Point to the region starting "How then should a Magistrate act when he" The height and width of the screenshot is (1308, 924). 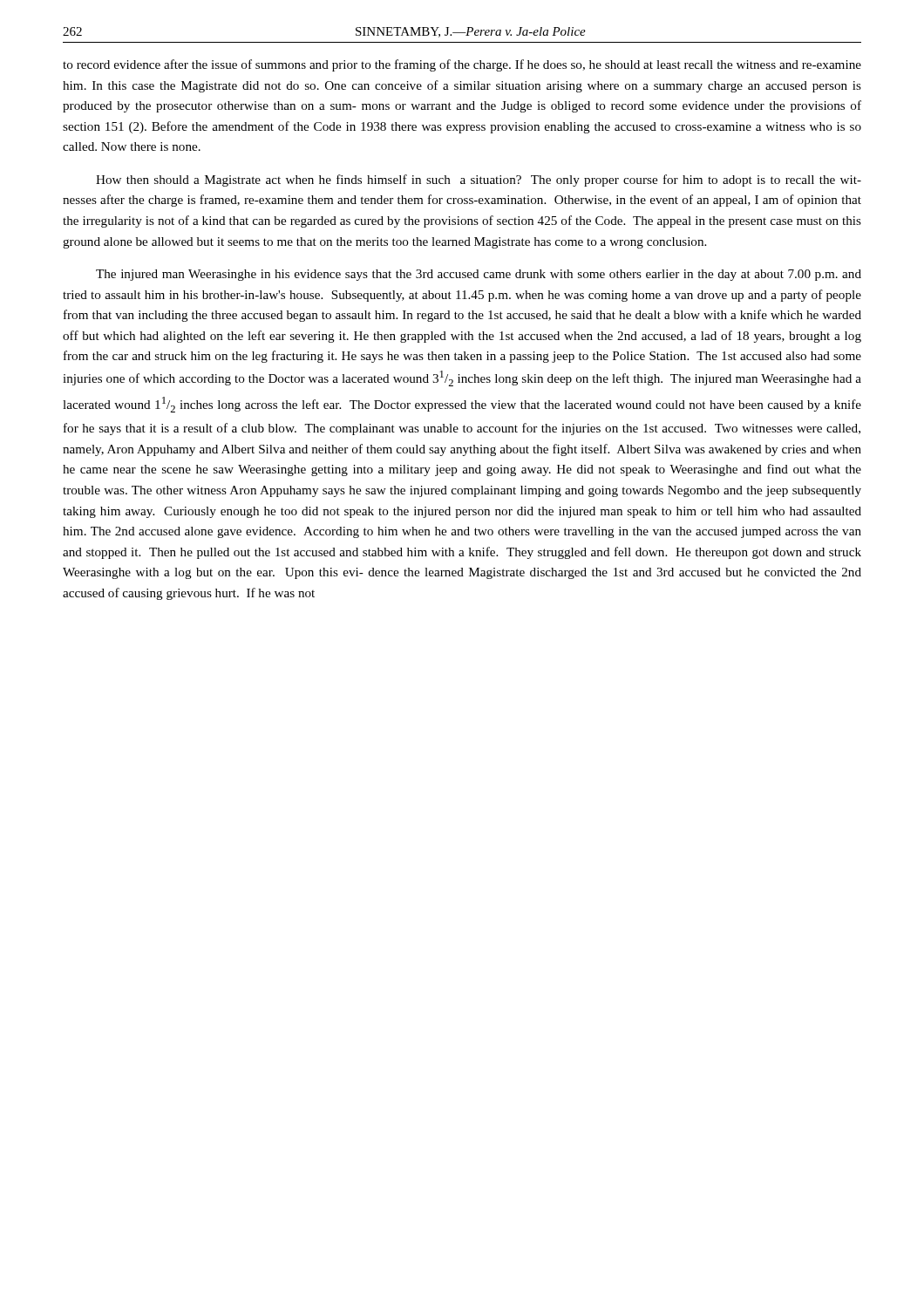click(x=462, y=210)
